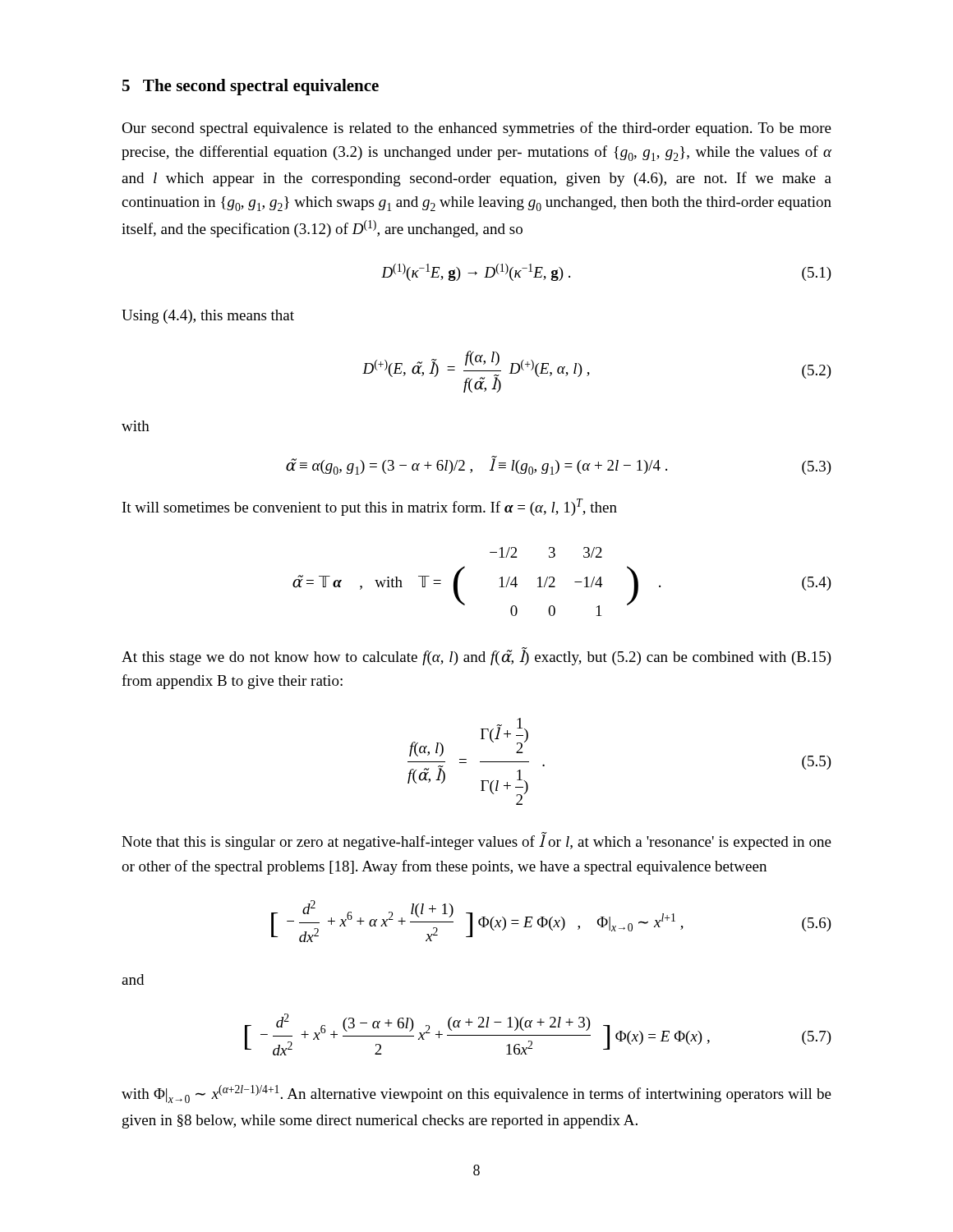Locate the block of text that opens with "Our second spectral equivalence is"

point(476,178)
